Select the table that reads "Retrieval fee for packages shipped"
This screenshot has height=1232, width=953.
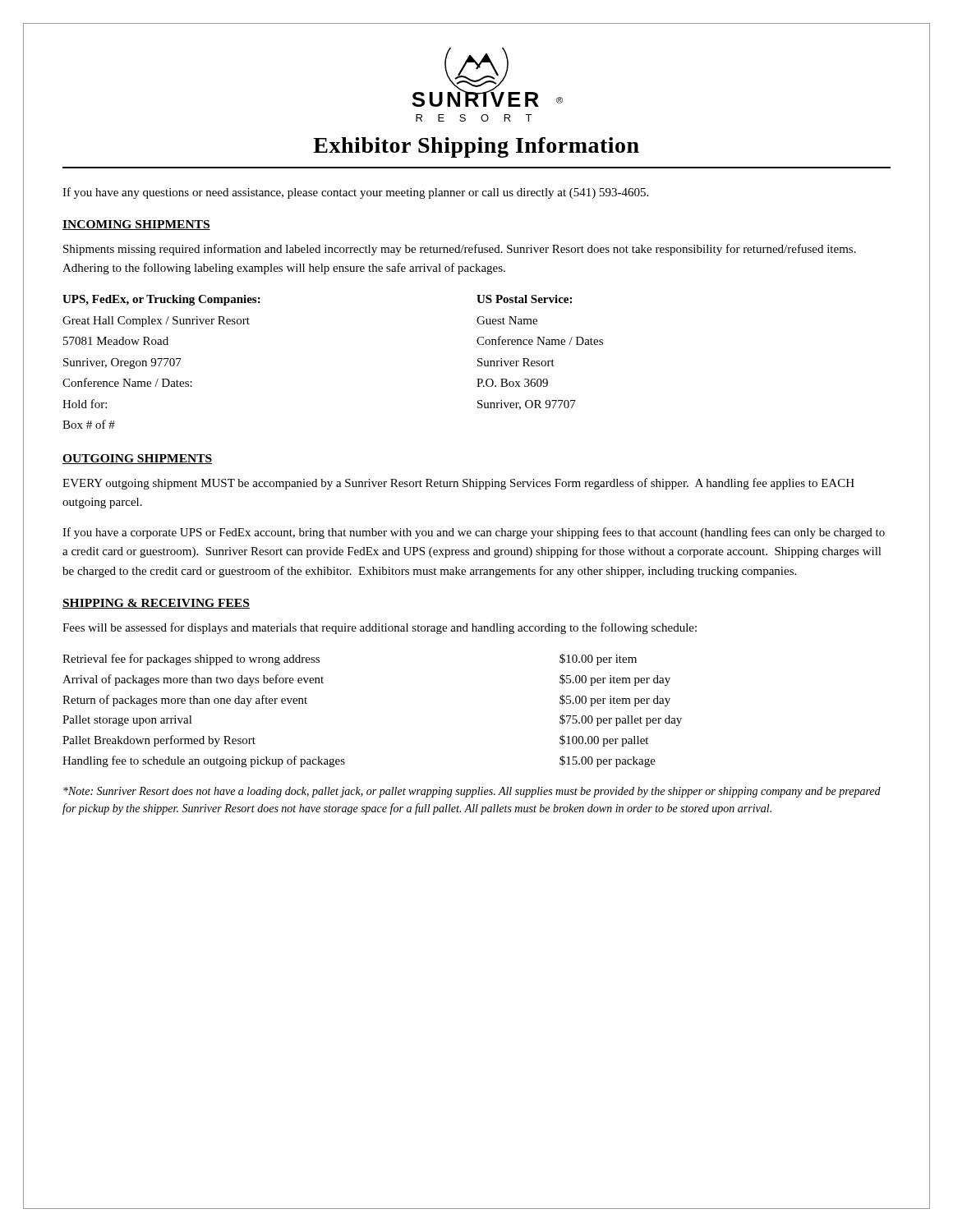tap(476, 710)
